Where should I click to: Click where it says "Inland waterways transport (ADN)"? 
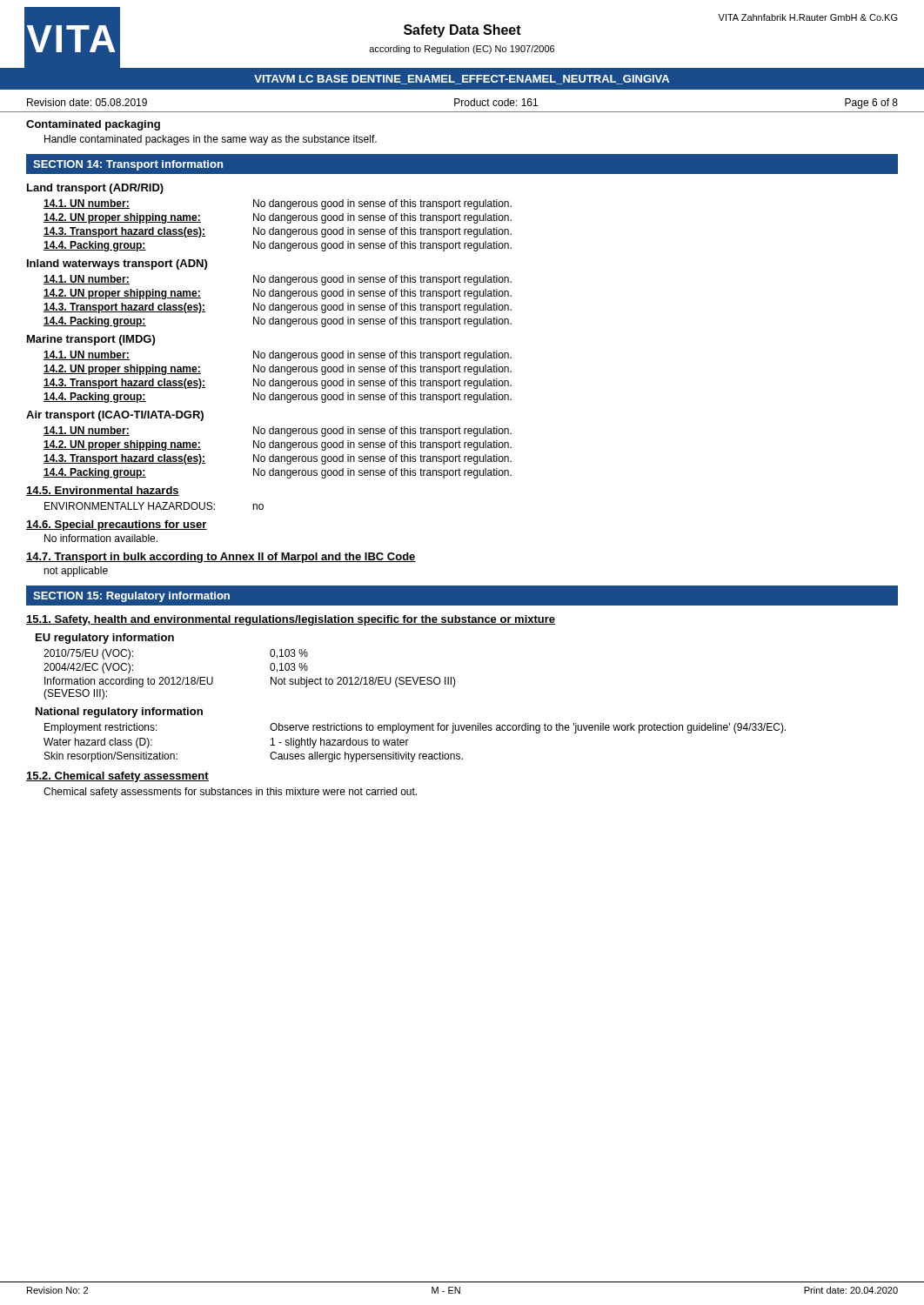[117, 263]
